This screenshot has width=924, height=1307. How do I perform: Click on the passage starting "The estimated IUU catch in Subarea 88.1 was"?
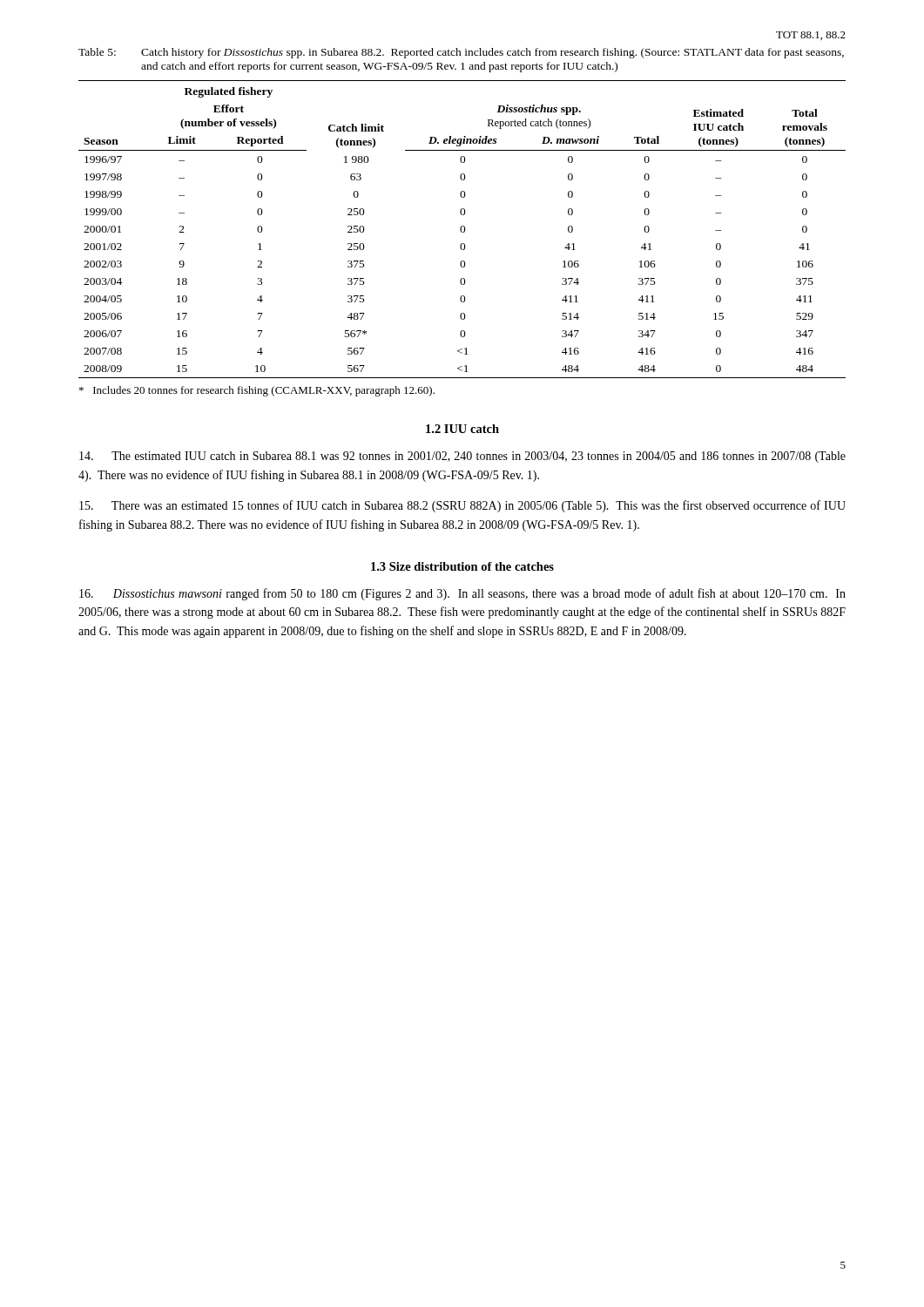pos(462,466)
